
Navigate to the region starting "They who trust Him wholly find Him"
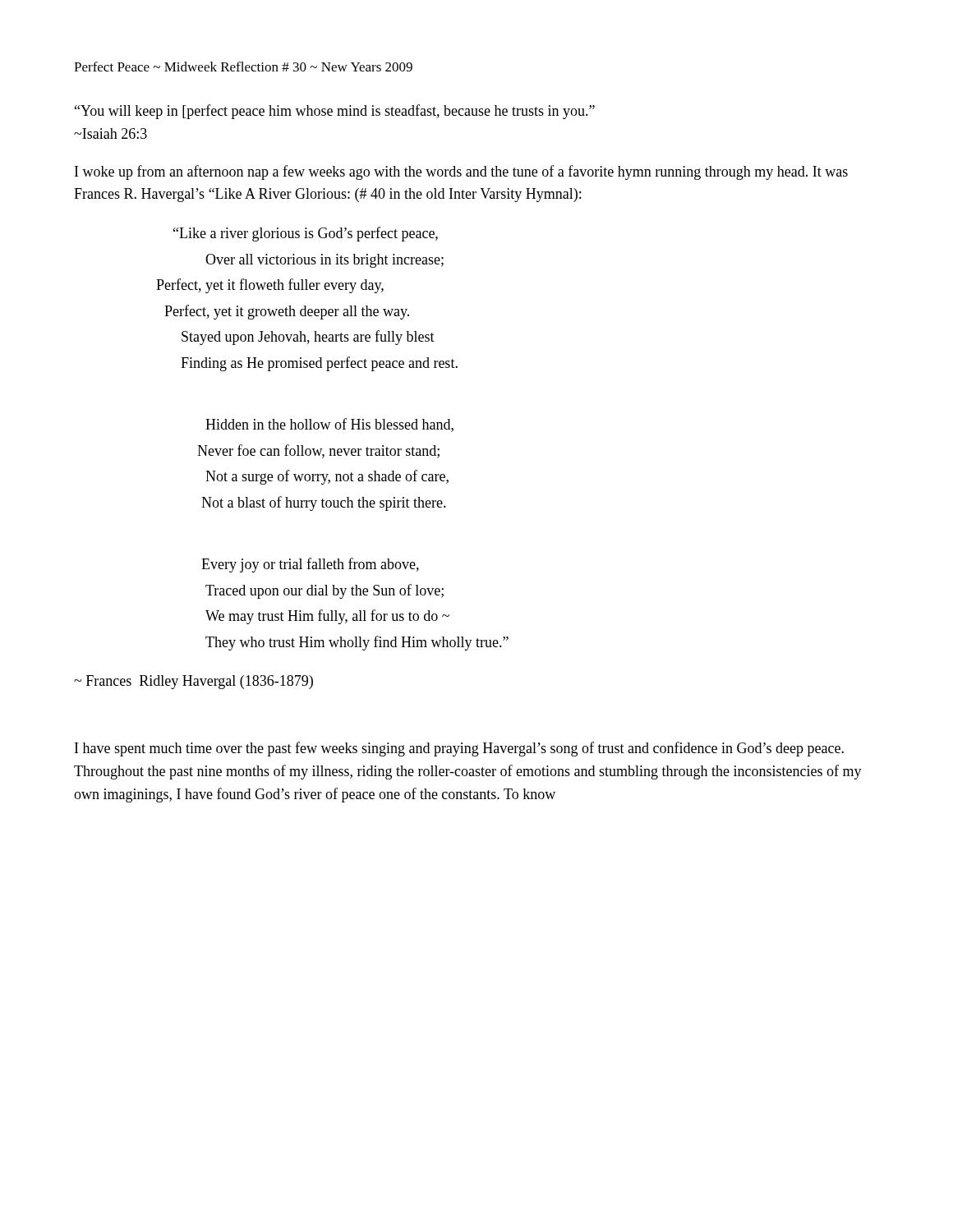tap(357, 642)
